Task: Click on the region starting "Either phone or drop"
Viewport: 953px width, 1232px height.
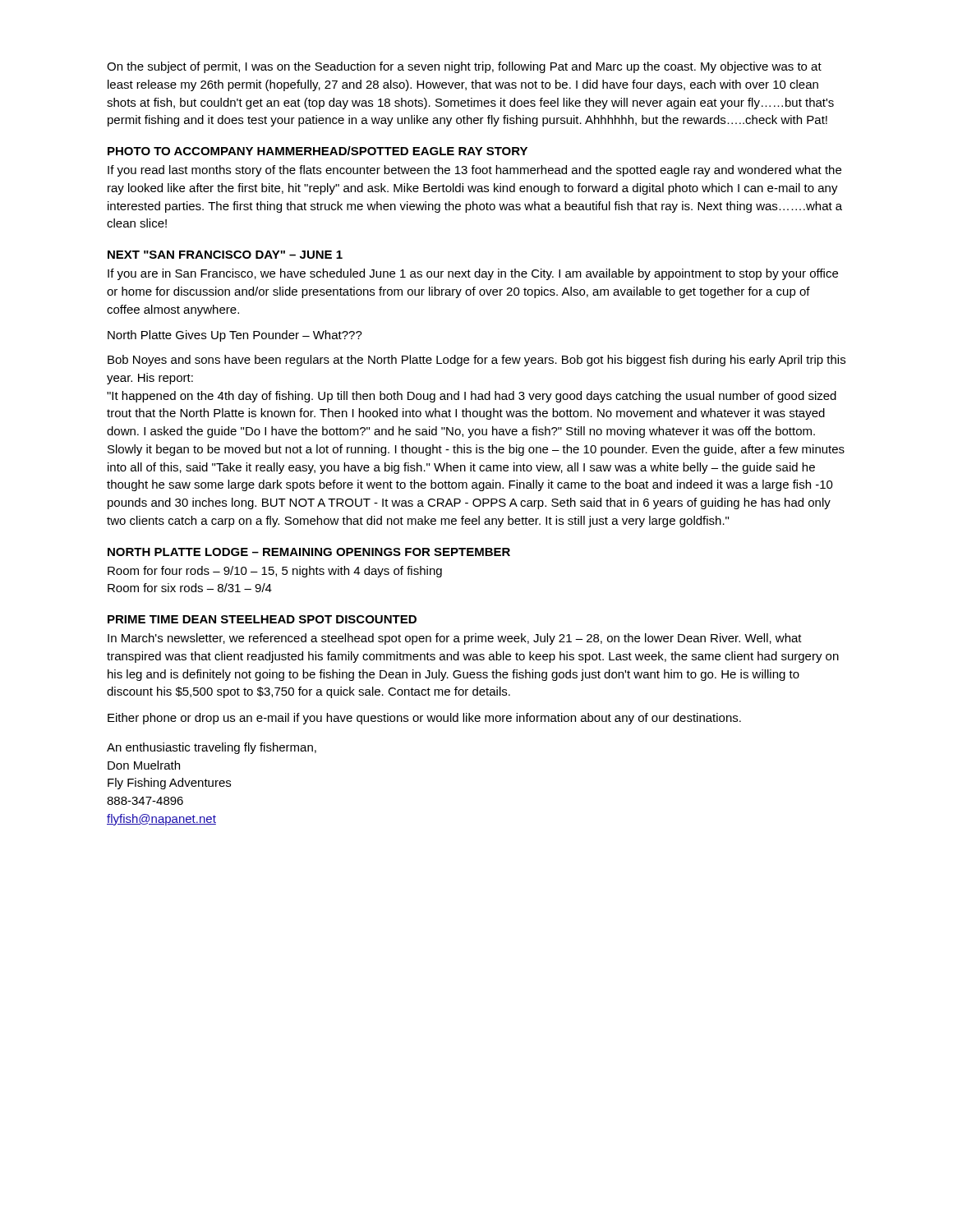Action: coord(476,718)
